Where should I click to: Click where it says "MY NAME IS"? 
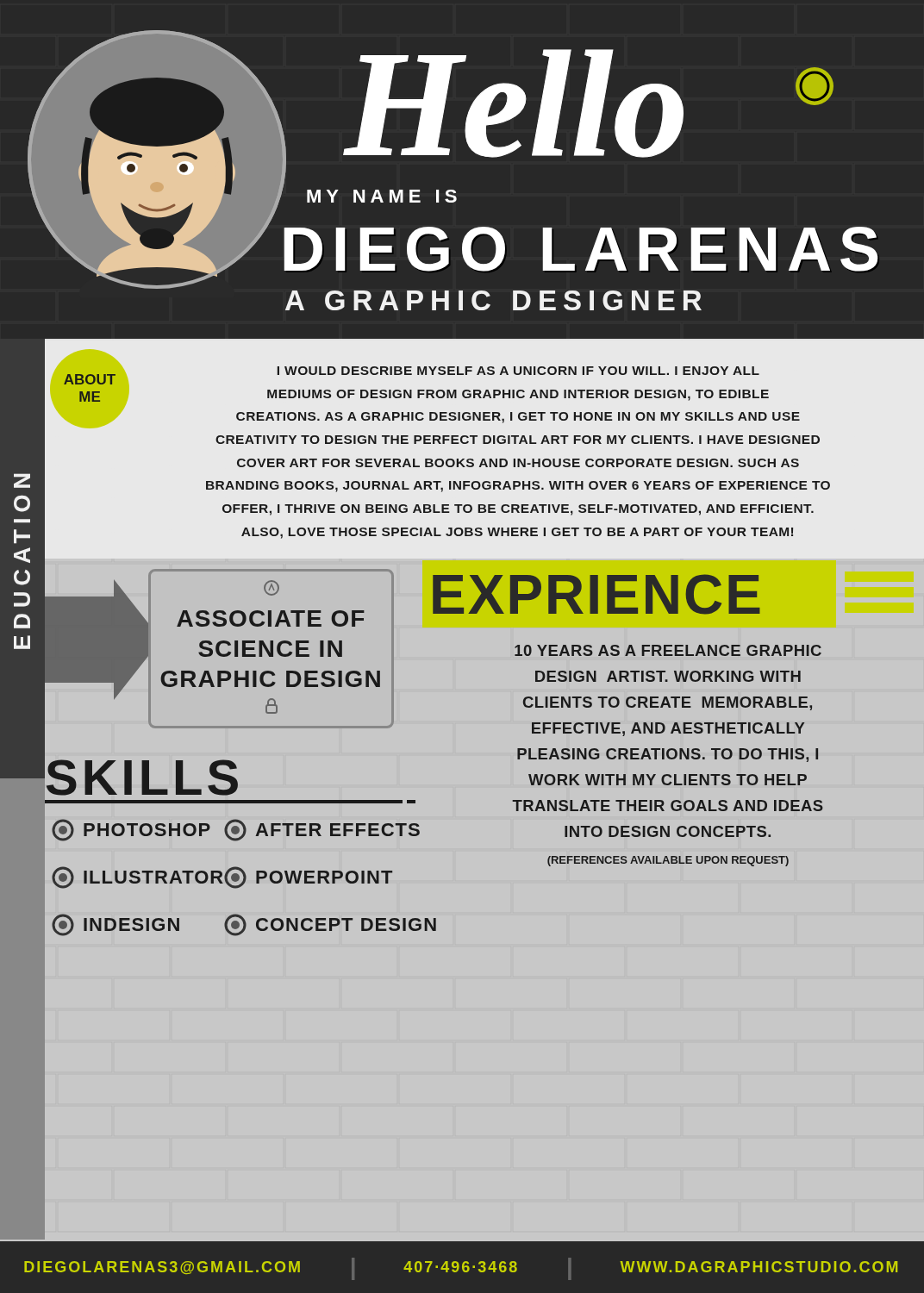[x=384, y=196]
